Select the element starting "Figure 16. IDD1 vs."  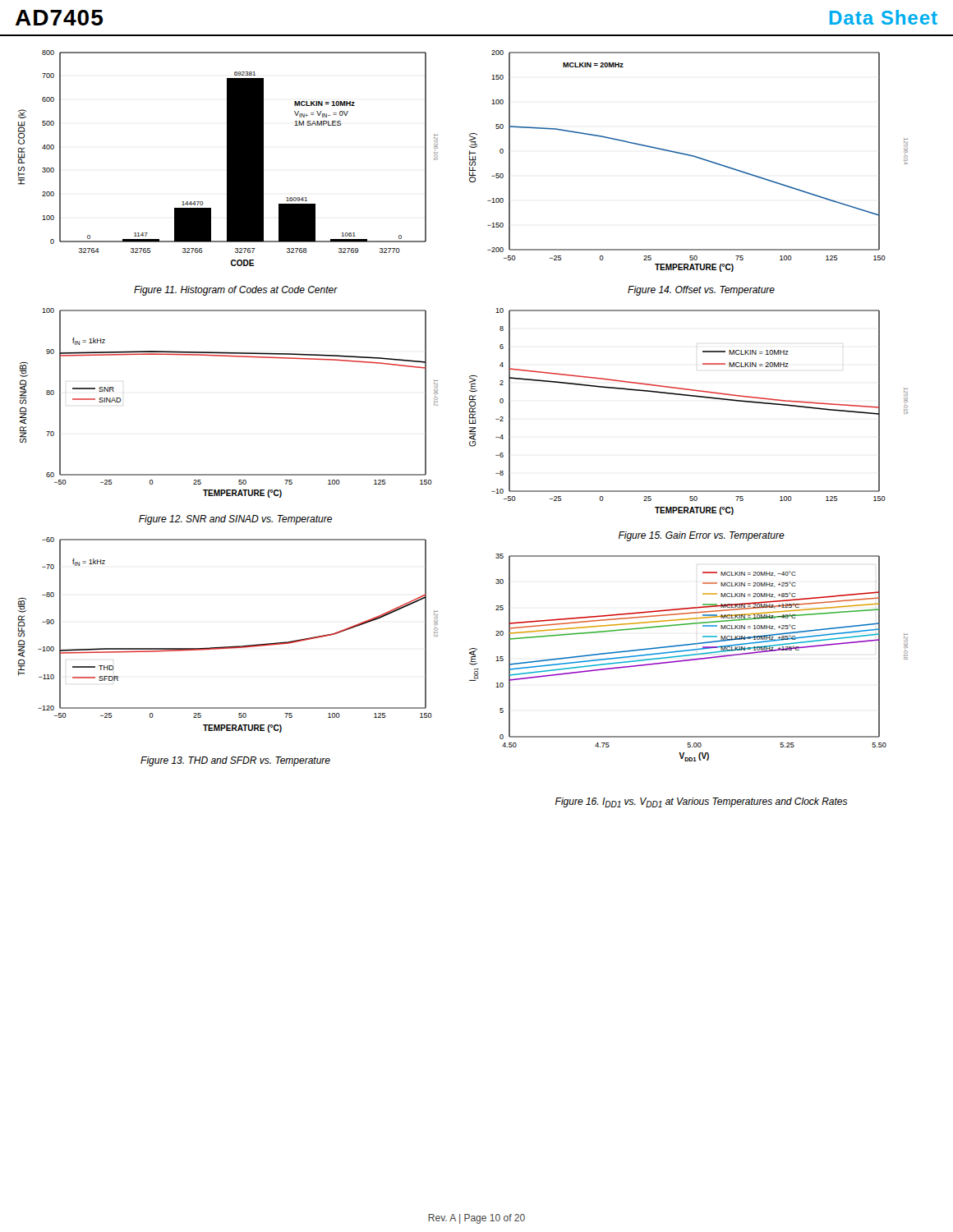[x=701, y=803]
